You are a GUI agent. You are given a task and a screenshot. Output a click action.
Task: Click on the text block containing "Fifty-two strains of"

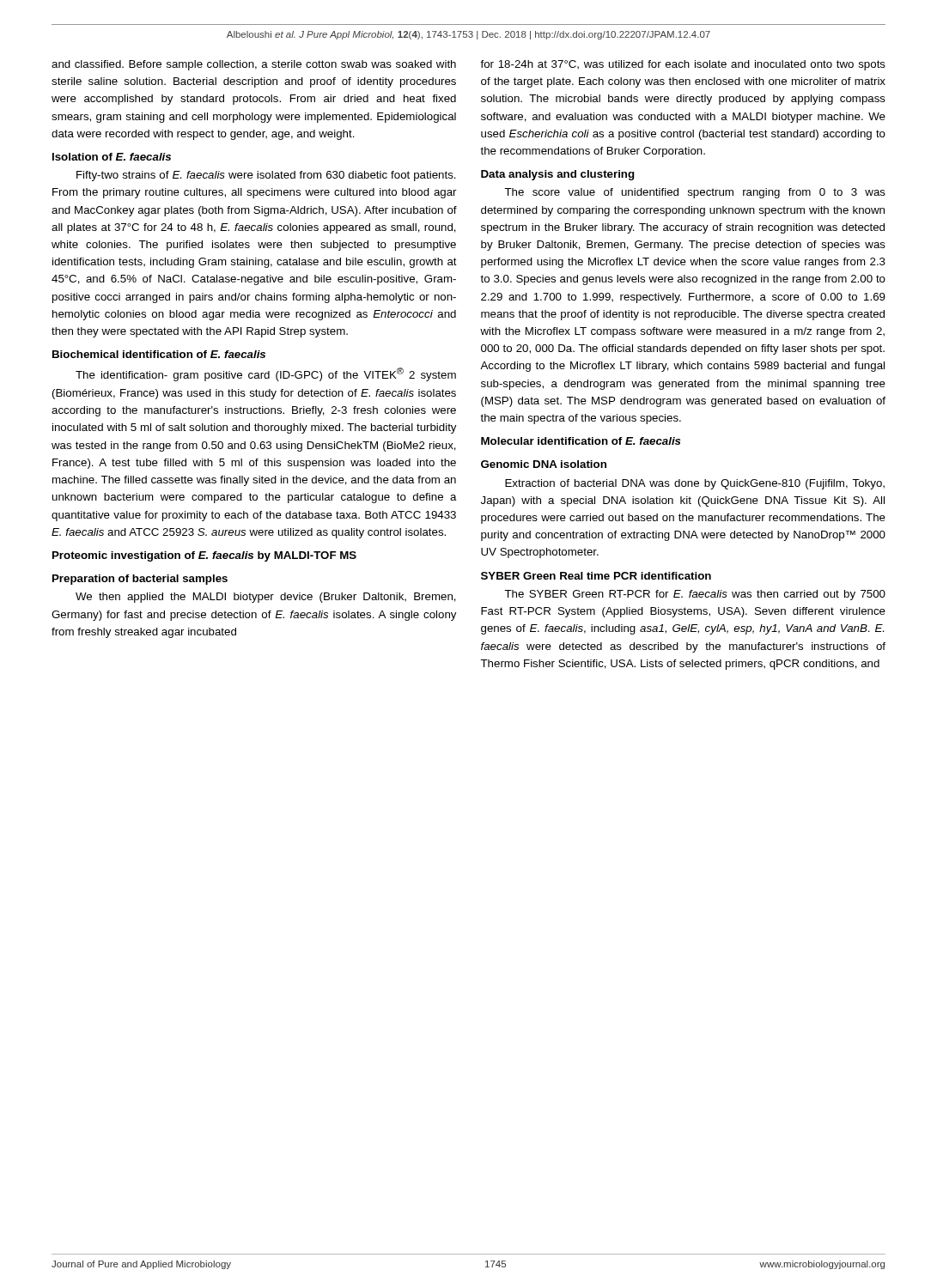tap(254, 254)
